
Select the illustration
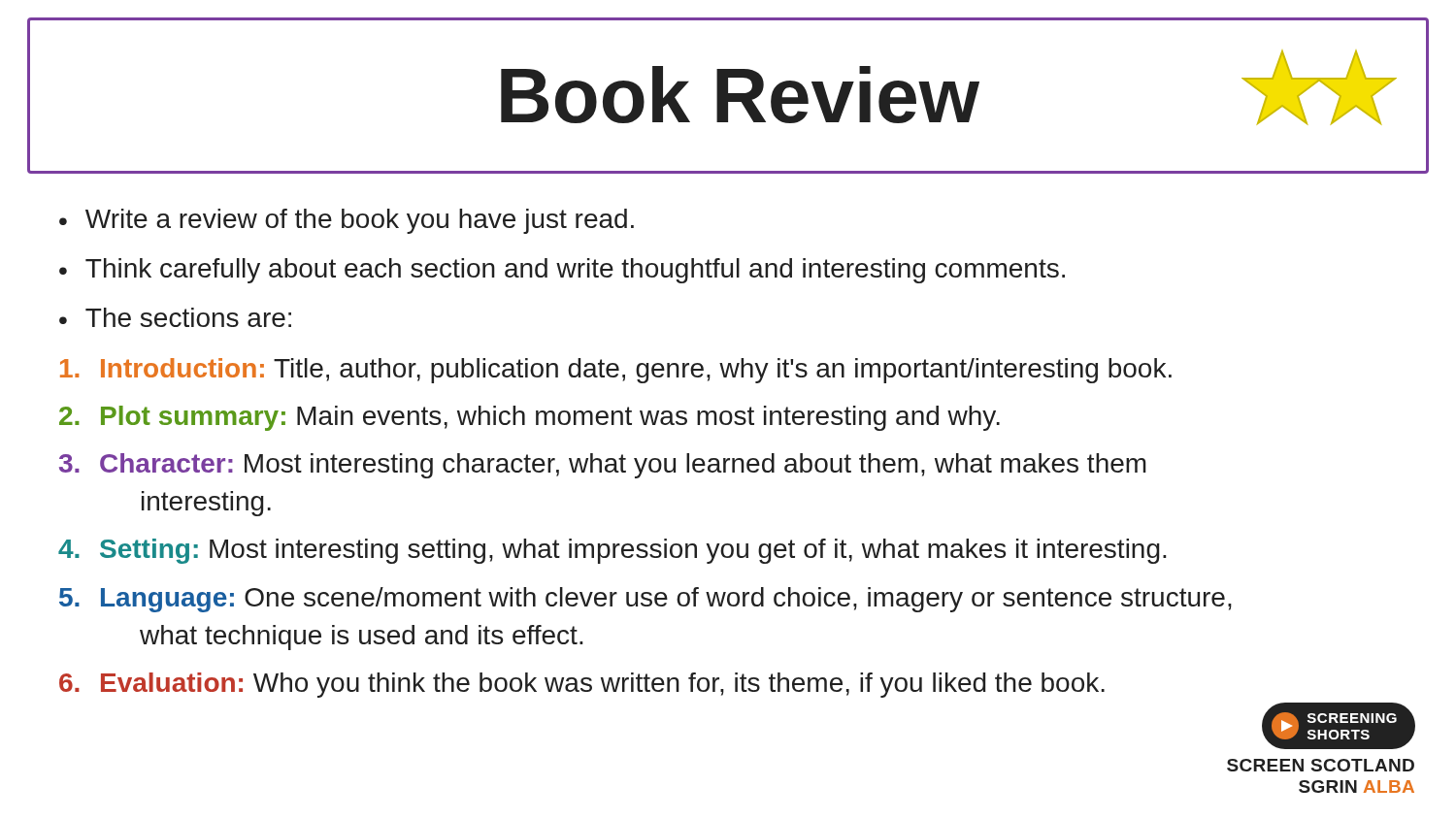[x=1319, y=101]
